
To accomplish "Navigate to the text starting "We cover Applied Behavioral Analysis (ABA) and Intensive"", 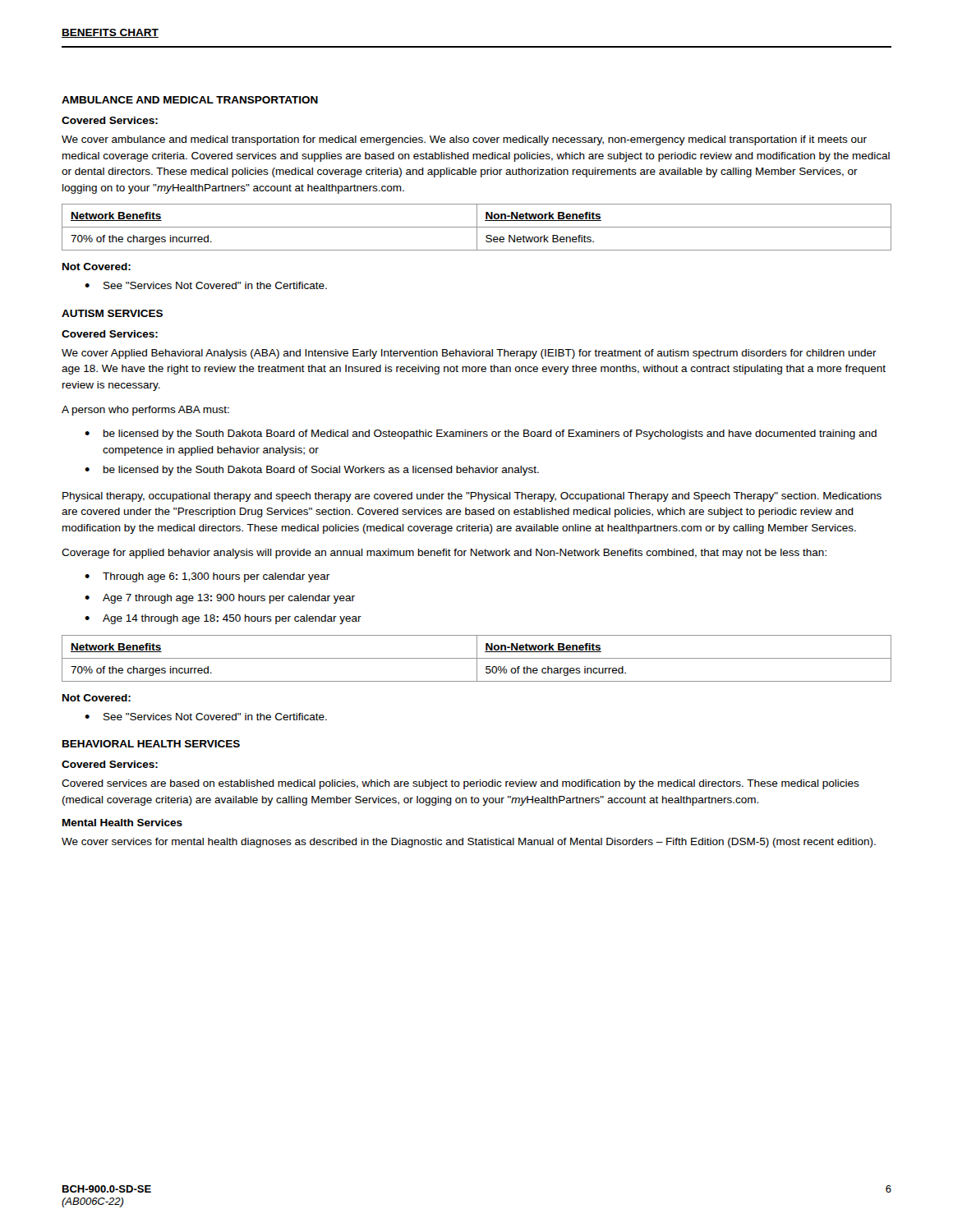I will 474,369.
